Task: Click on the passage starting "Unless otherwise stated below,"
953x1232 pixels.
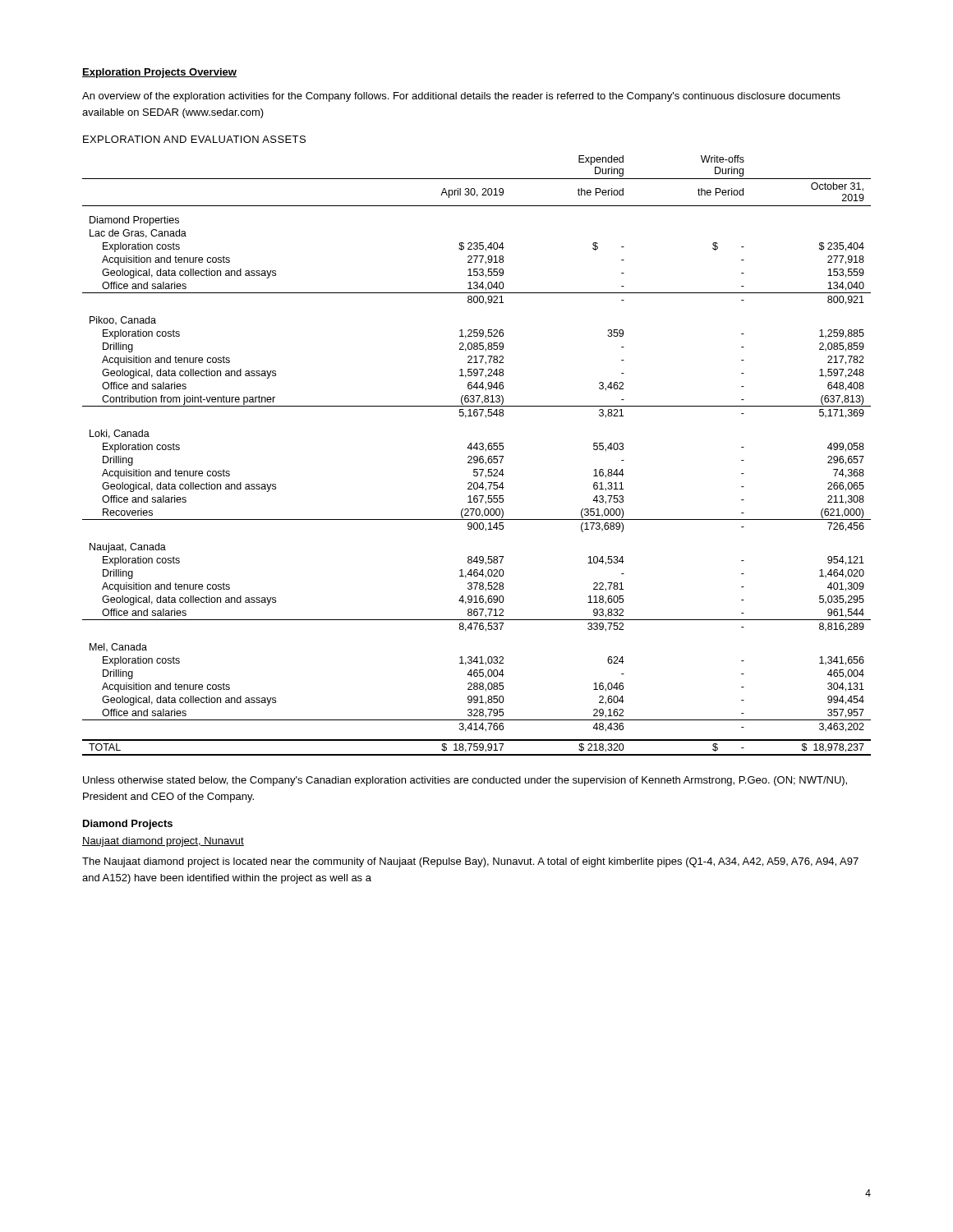Action: click(x=465, y=788)
